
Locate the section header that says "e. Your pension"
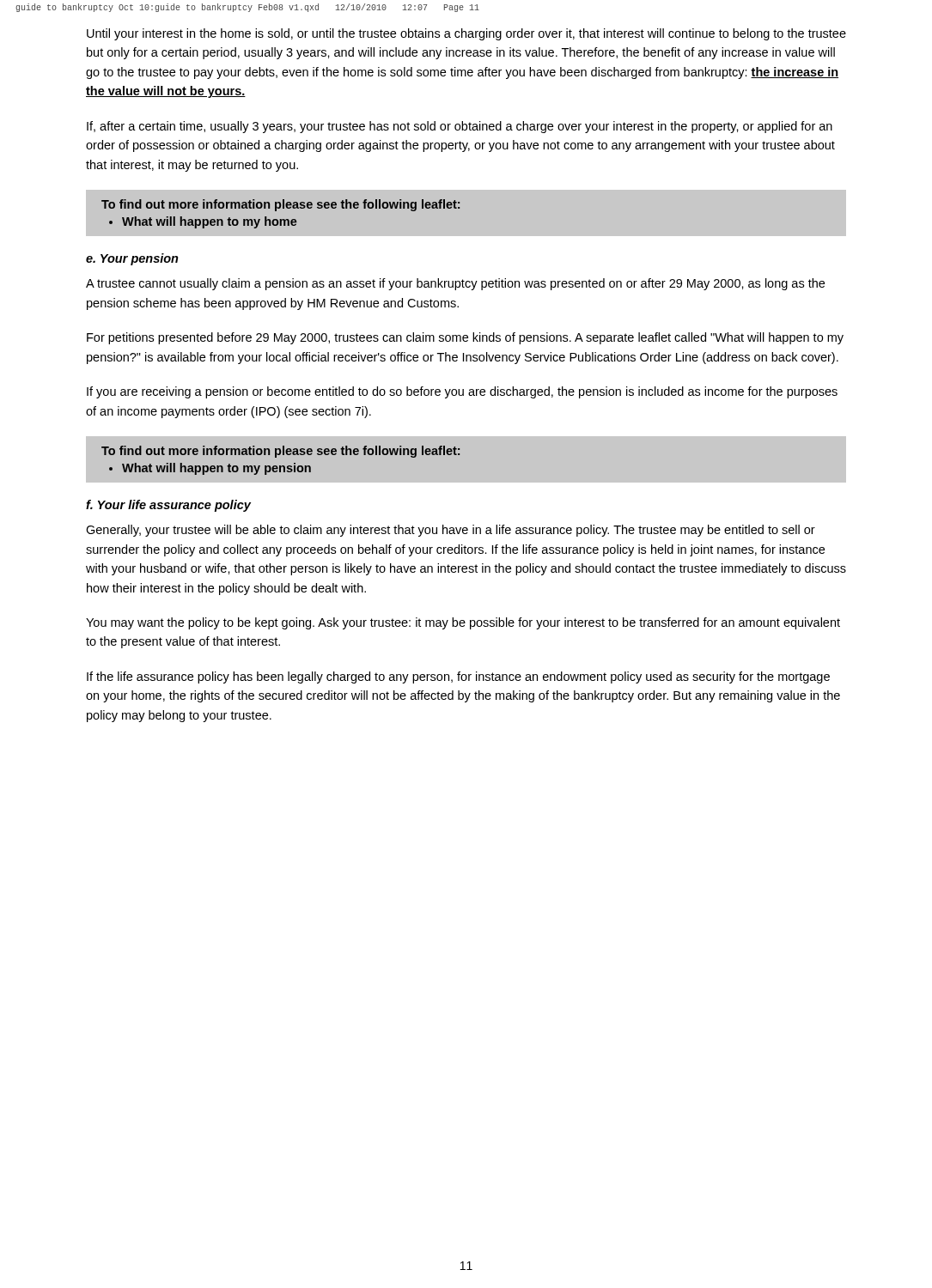coord(132,259)
